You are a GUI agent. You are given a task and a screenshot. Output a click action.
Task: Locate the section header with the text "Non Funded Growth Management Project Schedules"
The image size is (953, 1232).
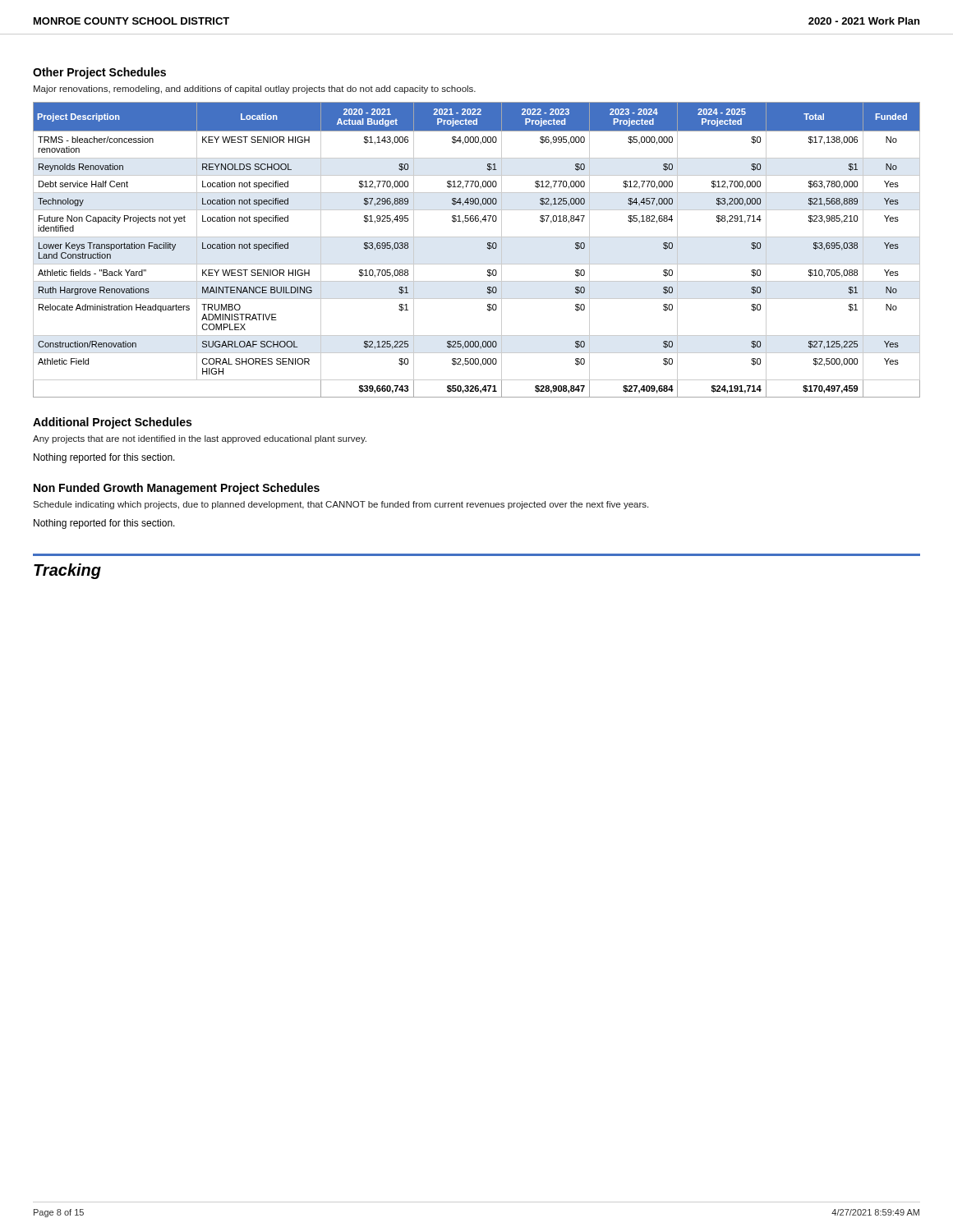point(176,488)
